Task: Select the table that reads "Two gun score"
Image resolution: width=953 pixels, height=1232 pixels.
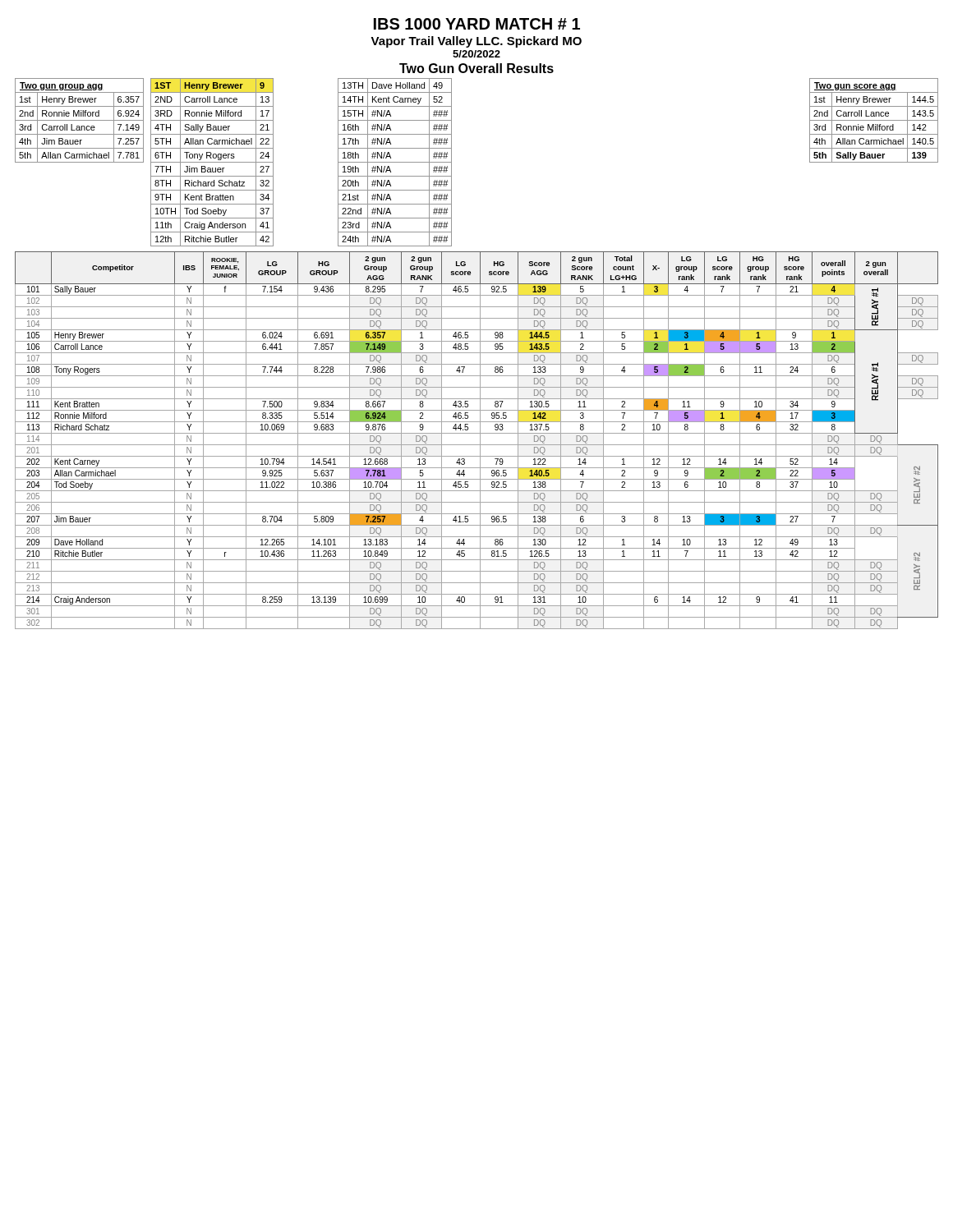Action: click(x=874, y=120)
